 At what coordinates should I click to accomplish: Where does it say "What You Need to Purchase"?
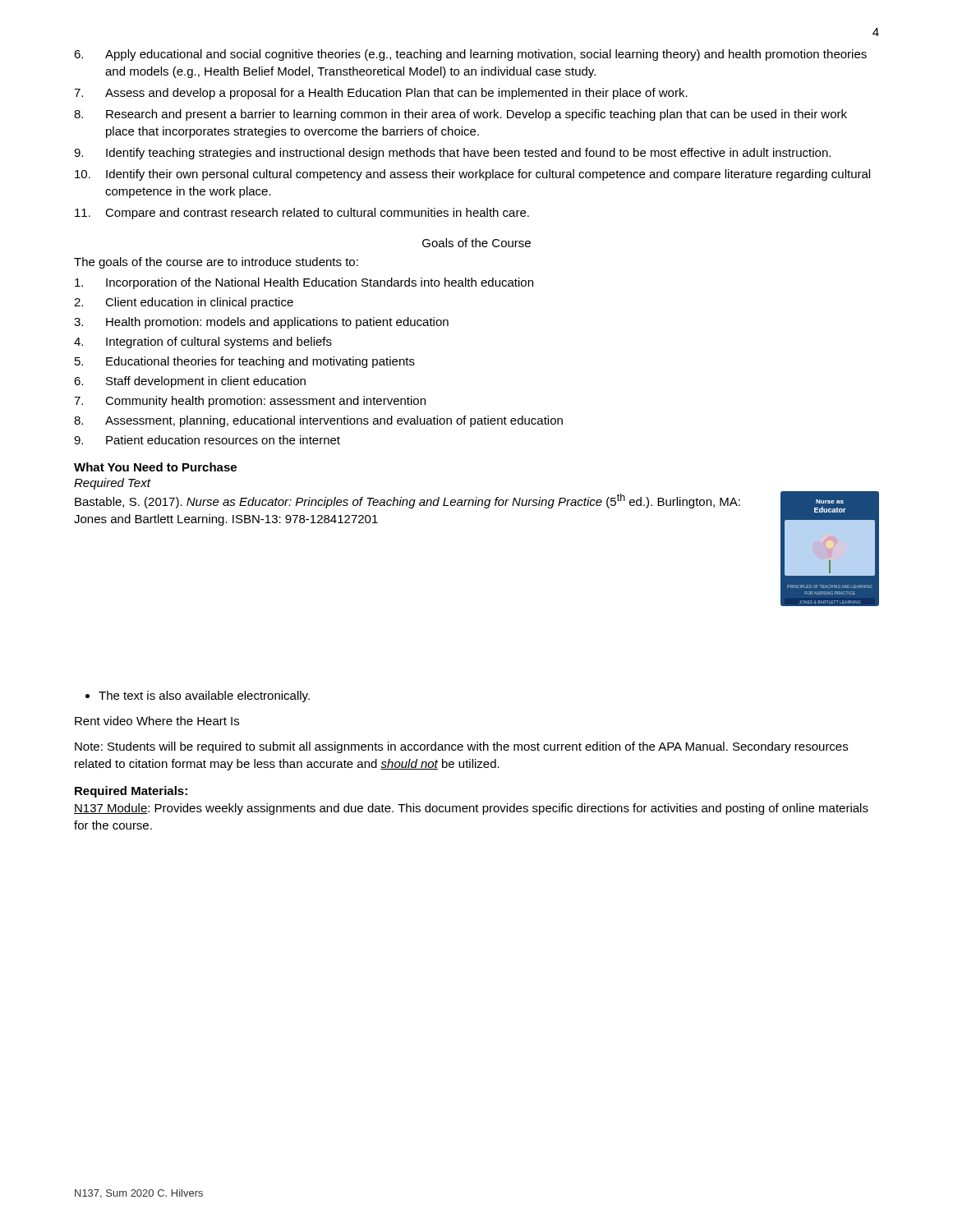(x=156, y=467)
